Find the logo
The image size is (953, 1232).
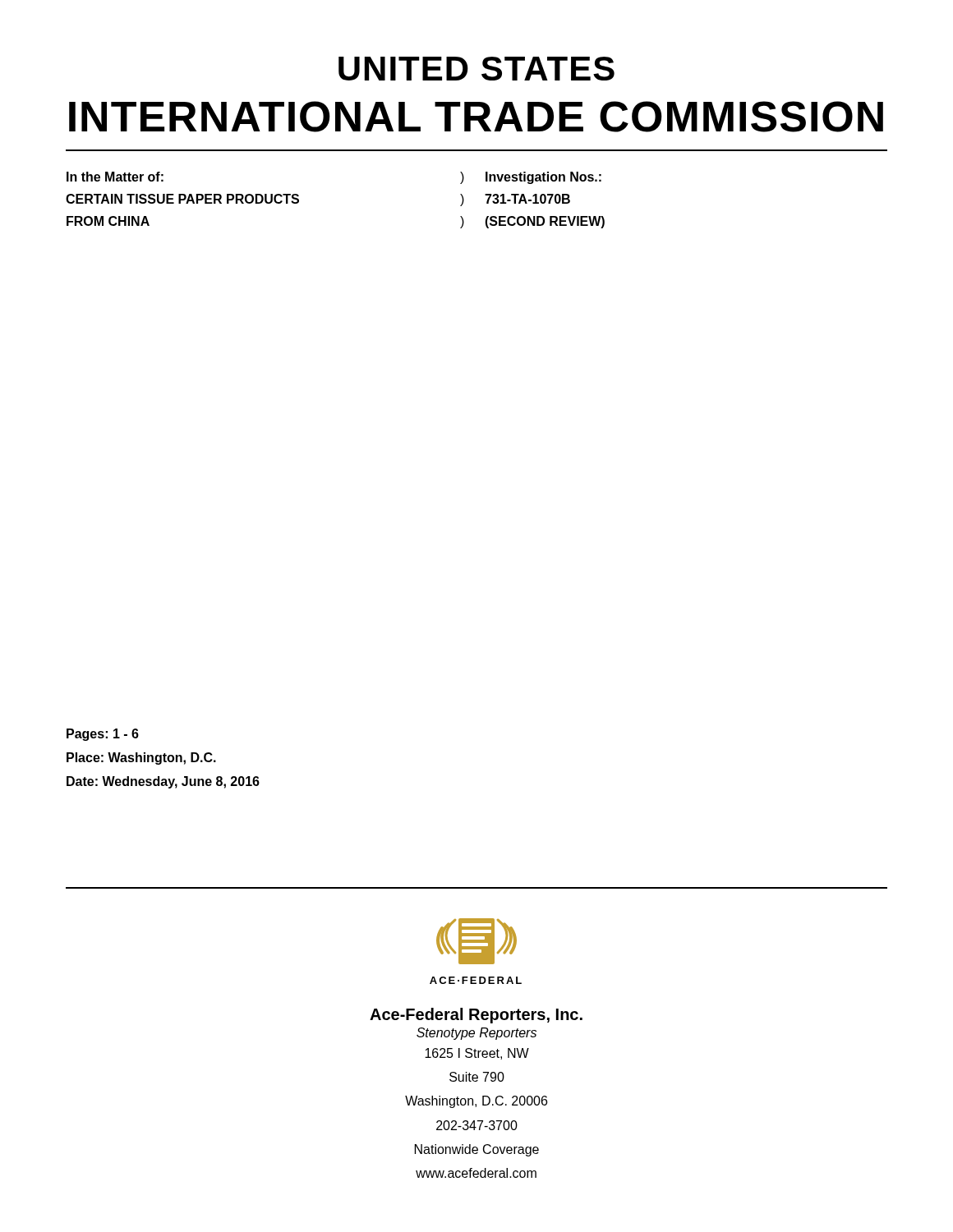tap(476, 953)
